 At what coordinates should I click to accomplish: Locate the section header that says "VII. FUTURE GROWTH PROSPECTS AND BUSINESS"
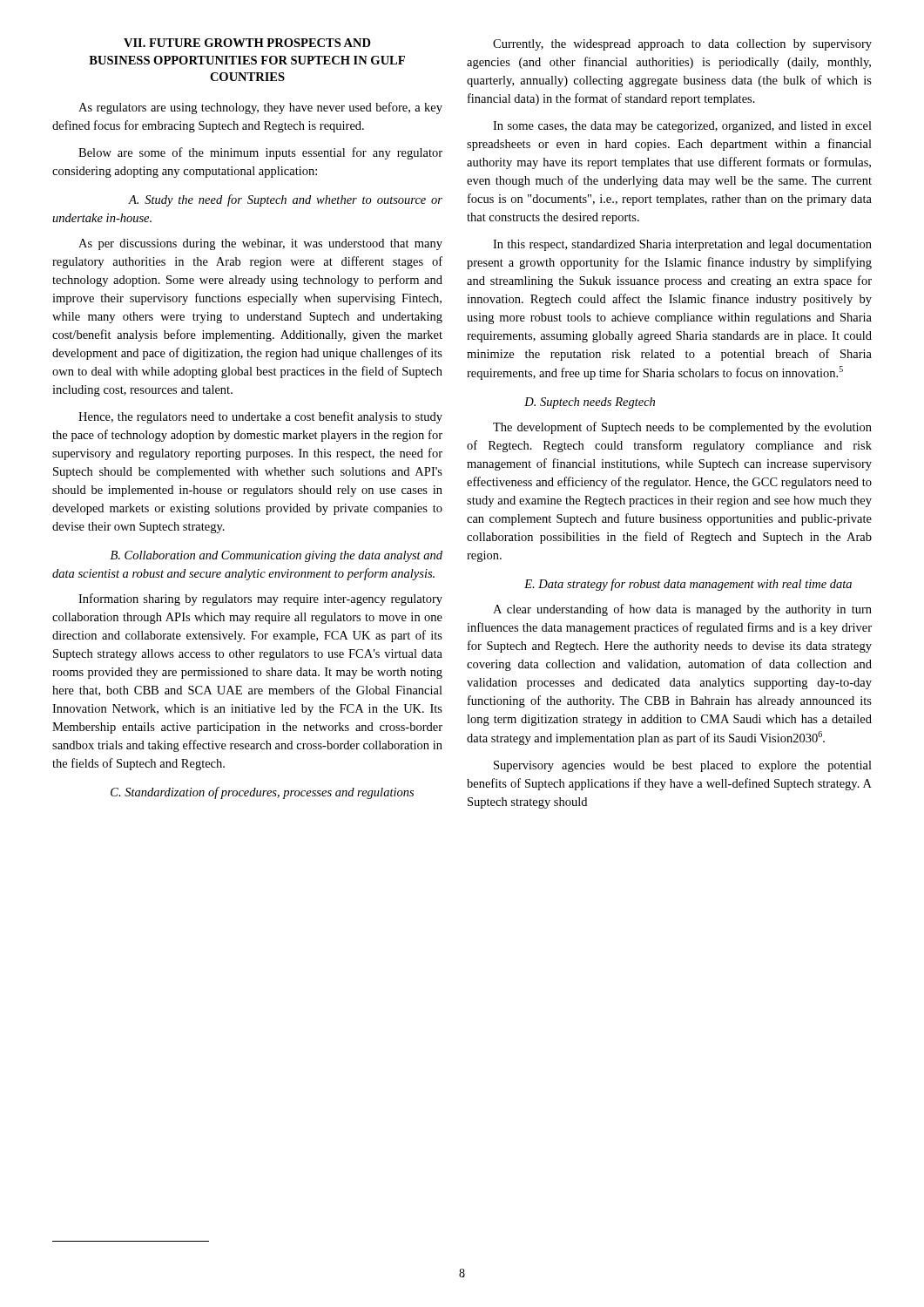point(247,60)
